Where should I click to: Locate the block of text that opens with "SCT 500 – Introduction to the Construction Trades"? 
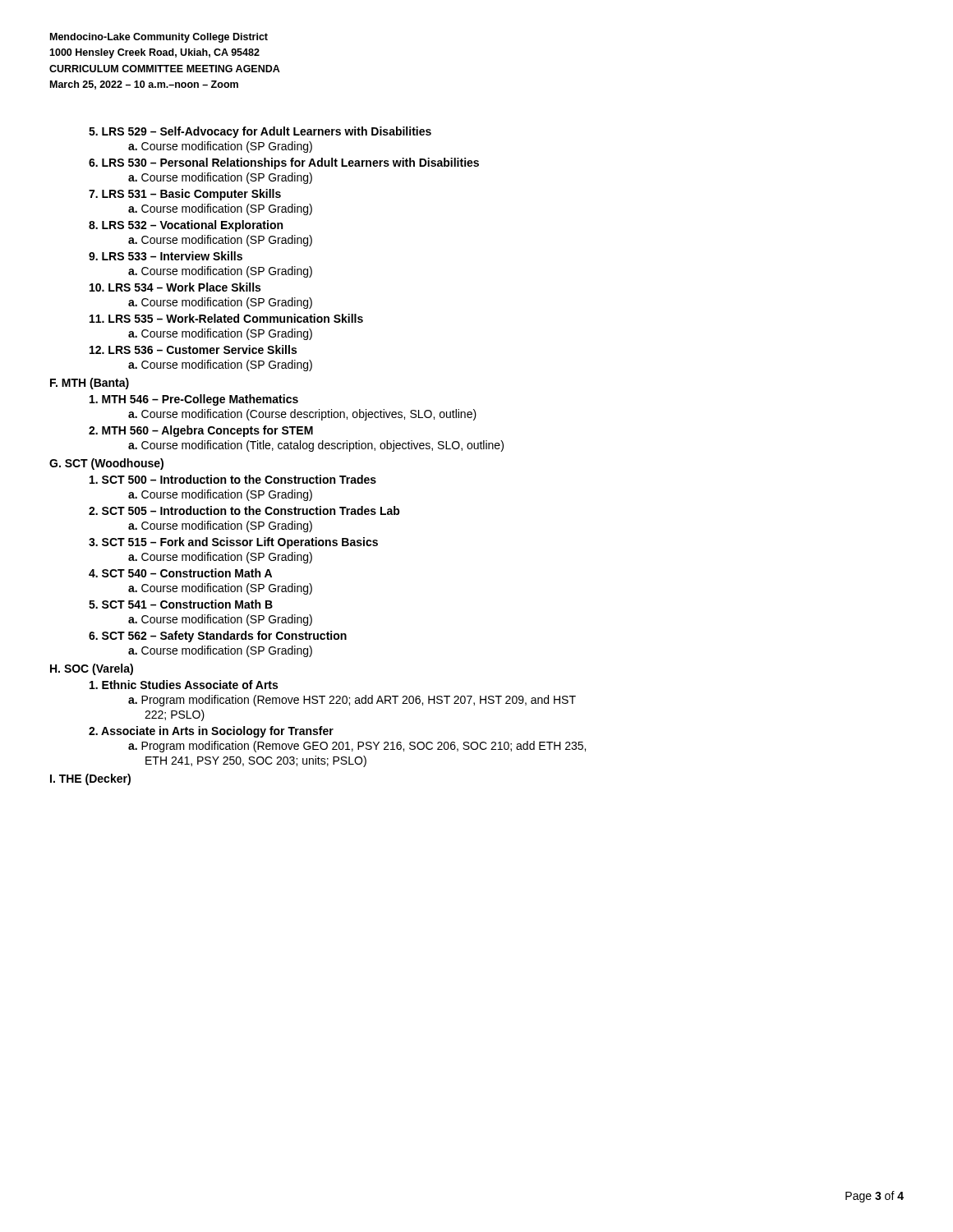pyautogui.click(x=233, y=479)
